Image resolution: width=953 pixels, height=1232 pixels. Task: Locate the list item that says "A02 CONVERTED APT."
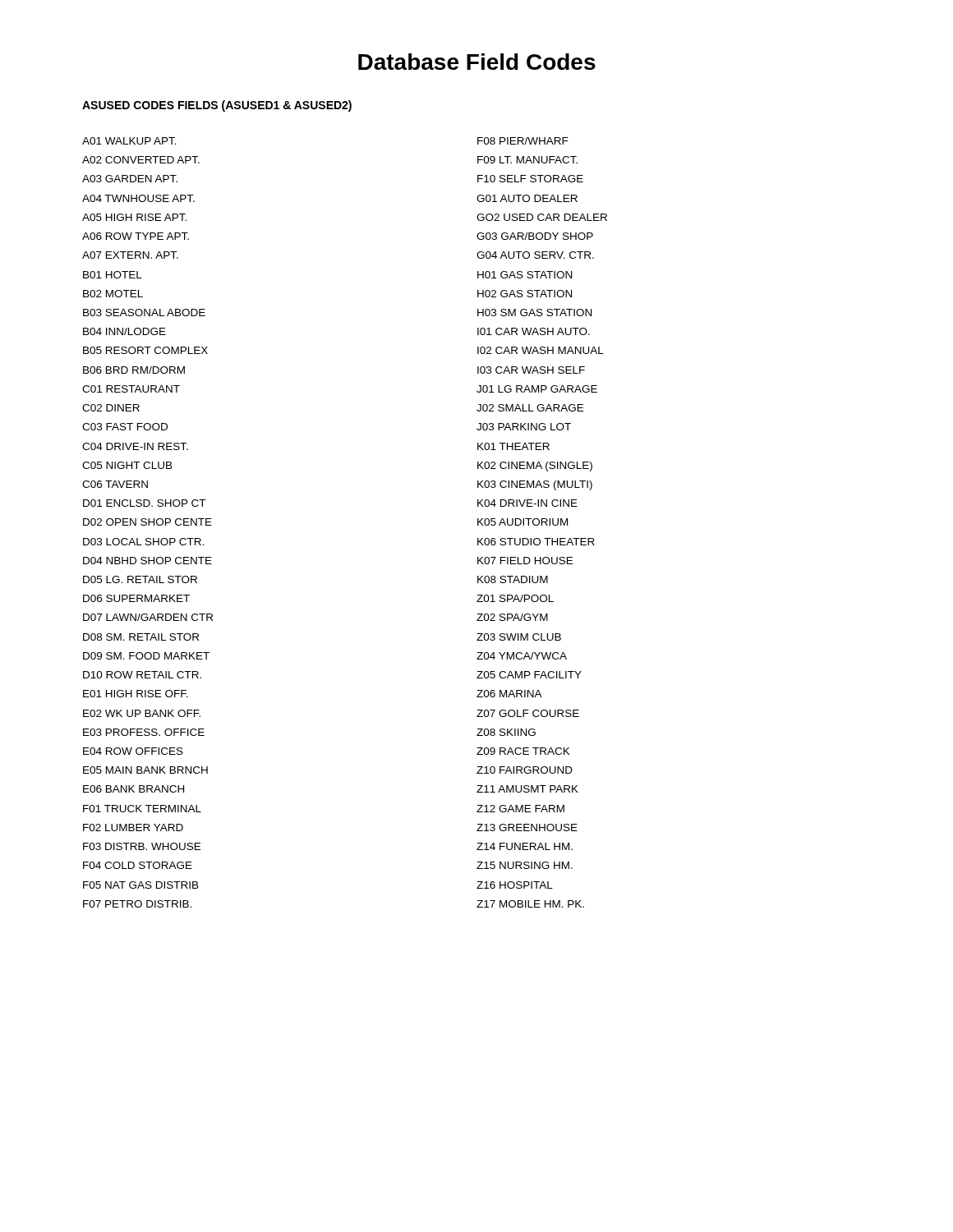[141, 160]
